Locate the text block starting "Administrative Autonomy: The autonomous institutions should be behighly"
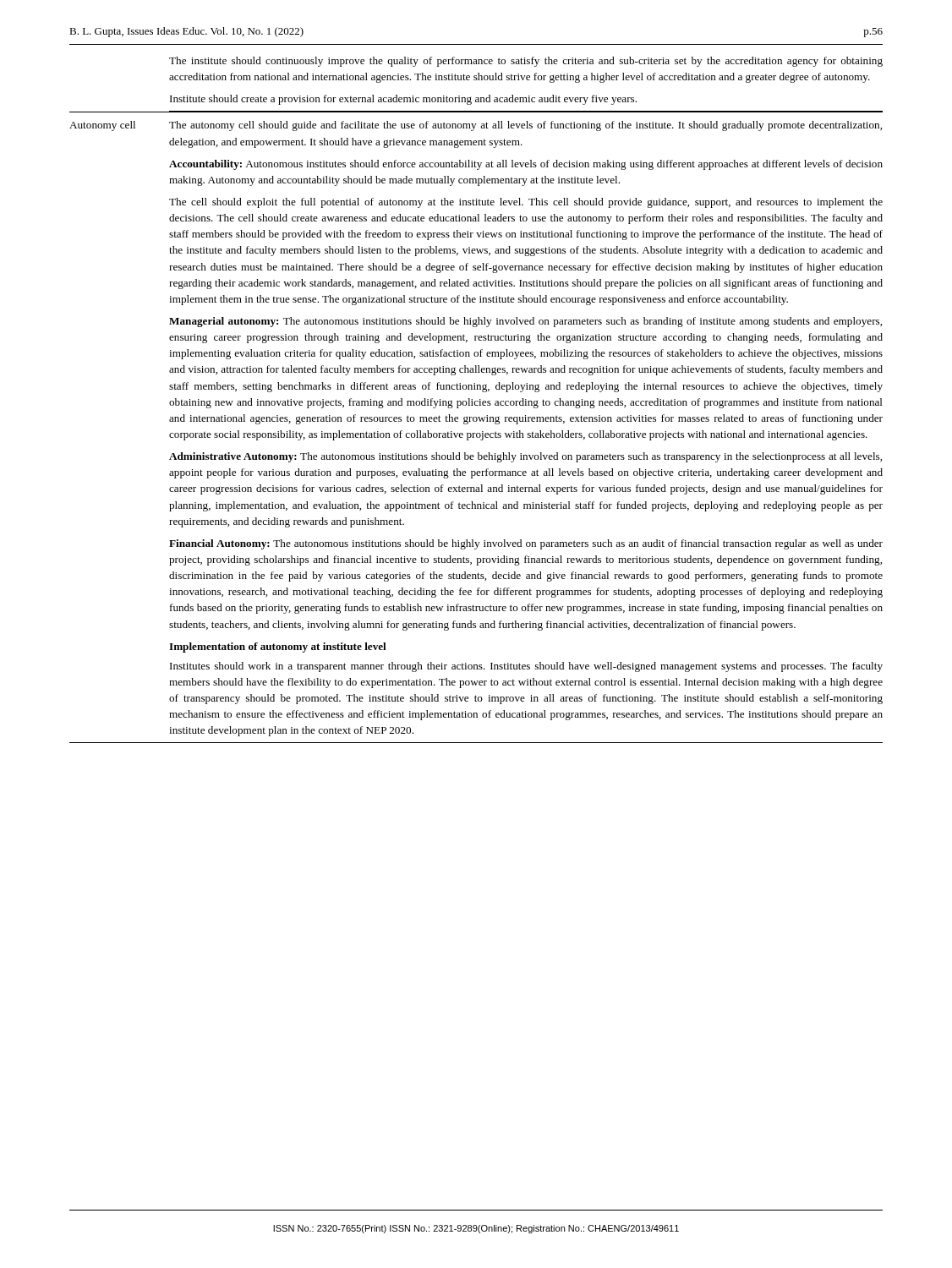Viewport: 952px width, 1268px height. 526,488
